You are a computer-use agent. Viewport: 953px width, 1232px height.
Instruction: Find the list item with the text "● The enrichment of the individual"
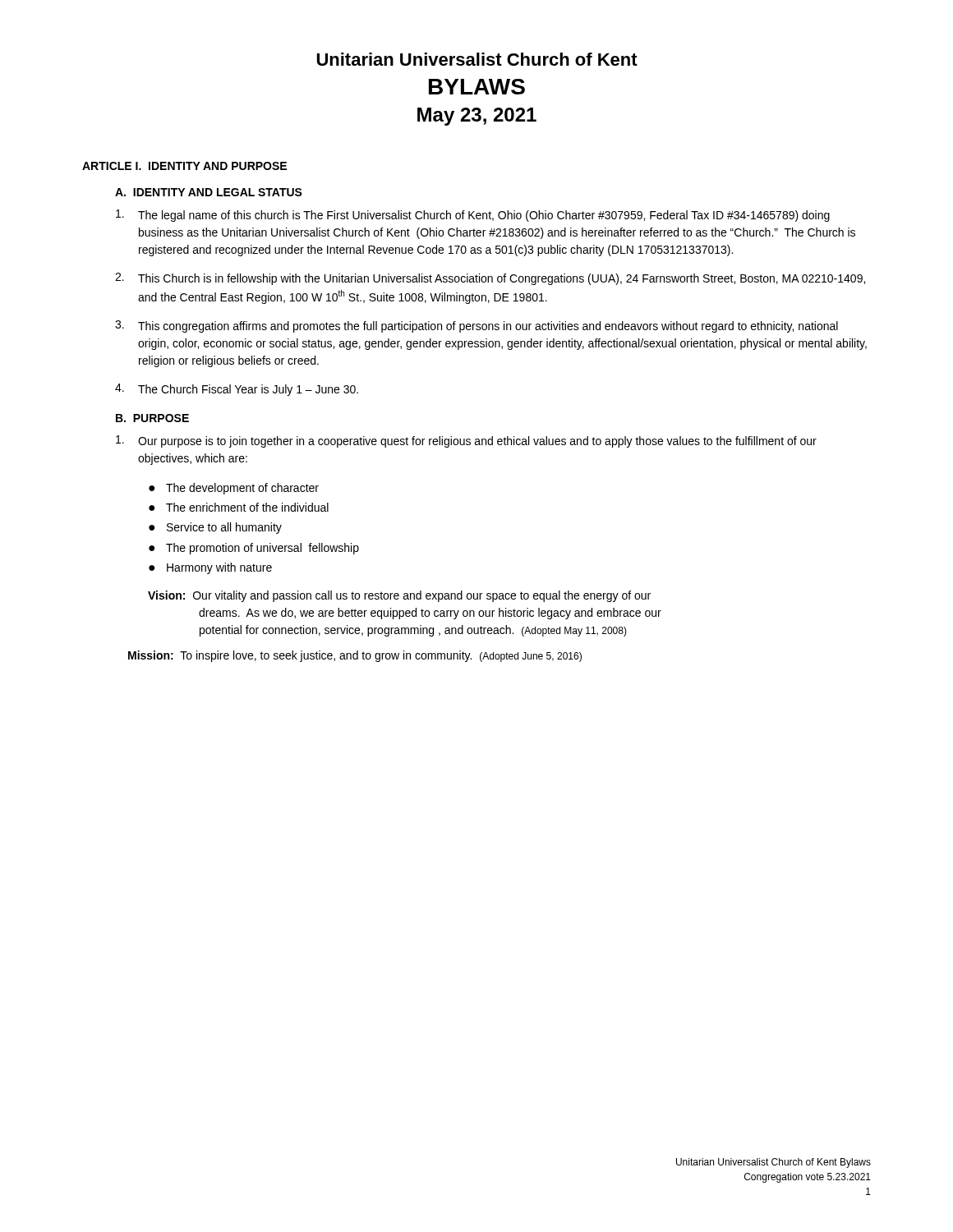click(238, 508)
